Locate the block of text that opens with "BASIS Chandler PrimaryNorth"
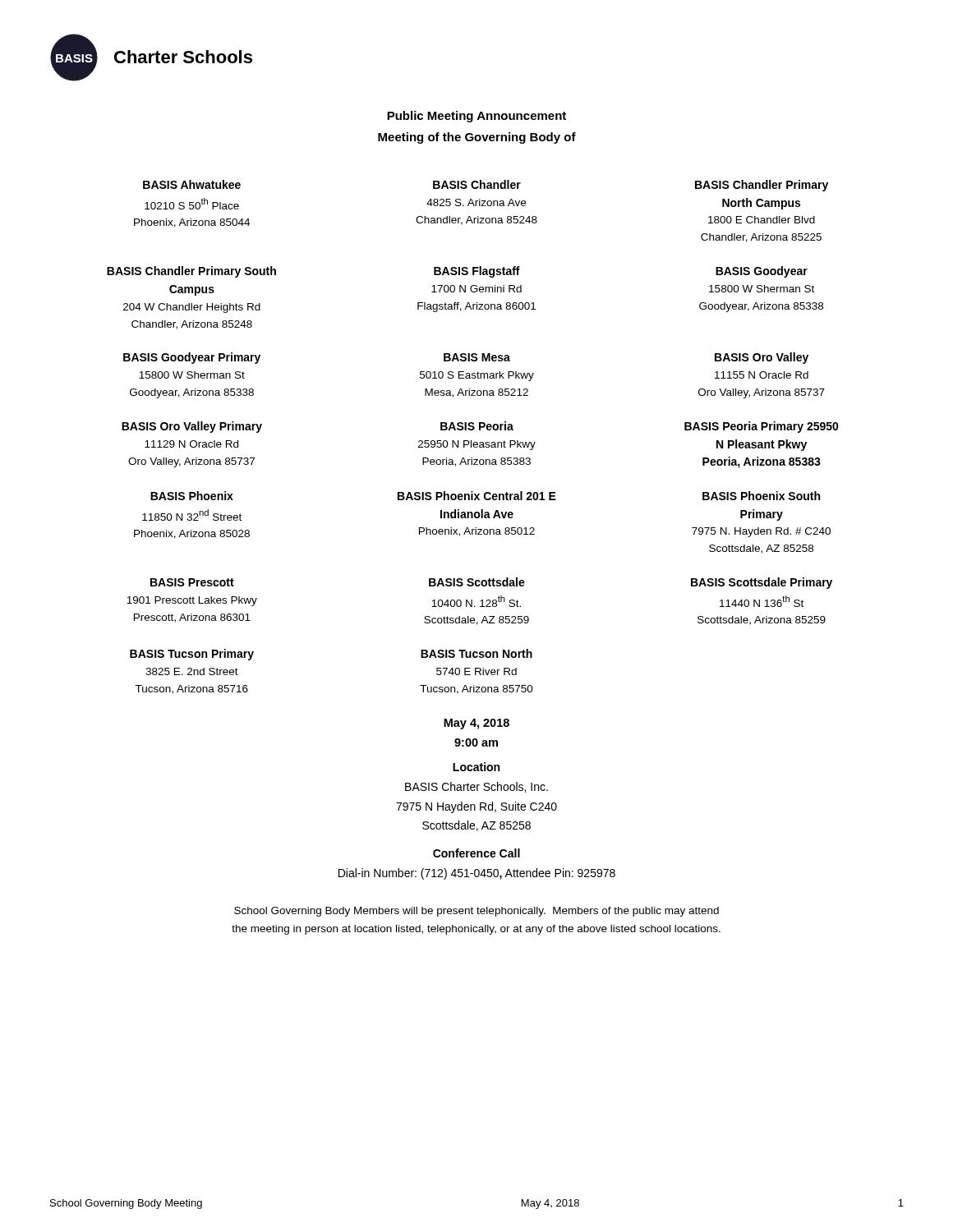The image size is (953, 1232). click(761, 212)
